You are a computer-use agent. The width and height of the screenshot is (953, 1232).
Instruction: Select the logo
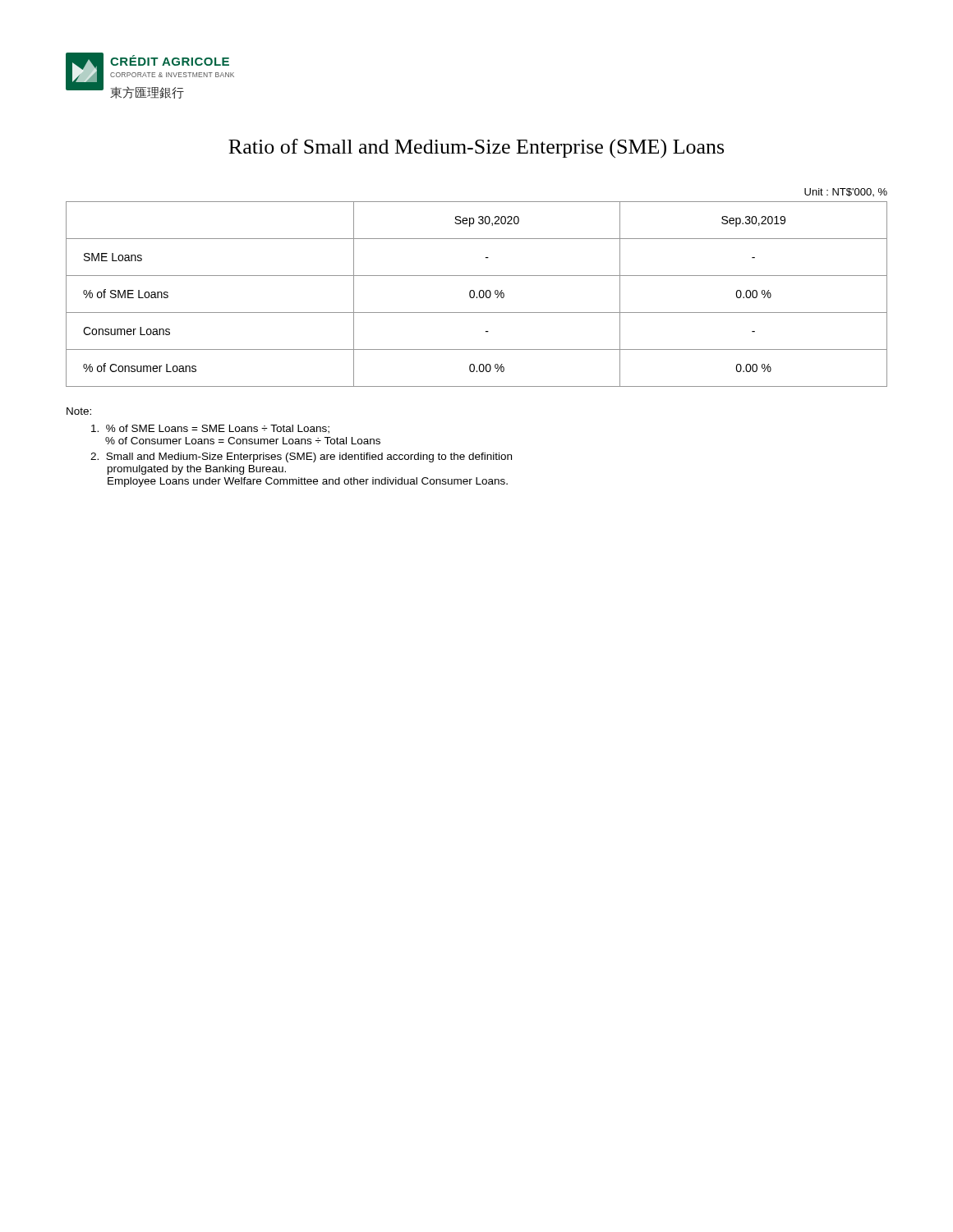point(476,81)
